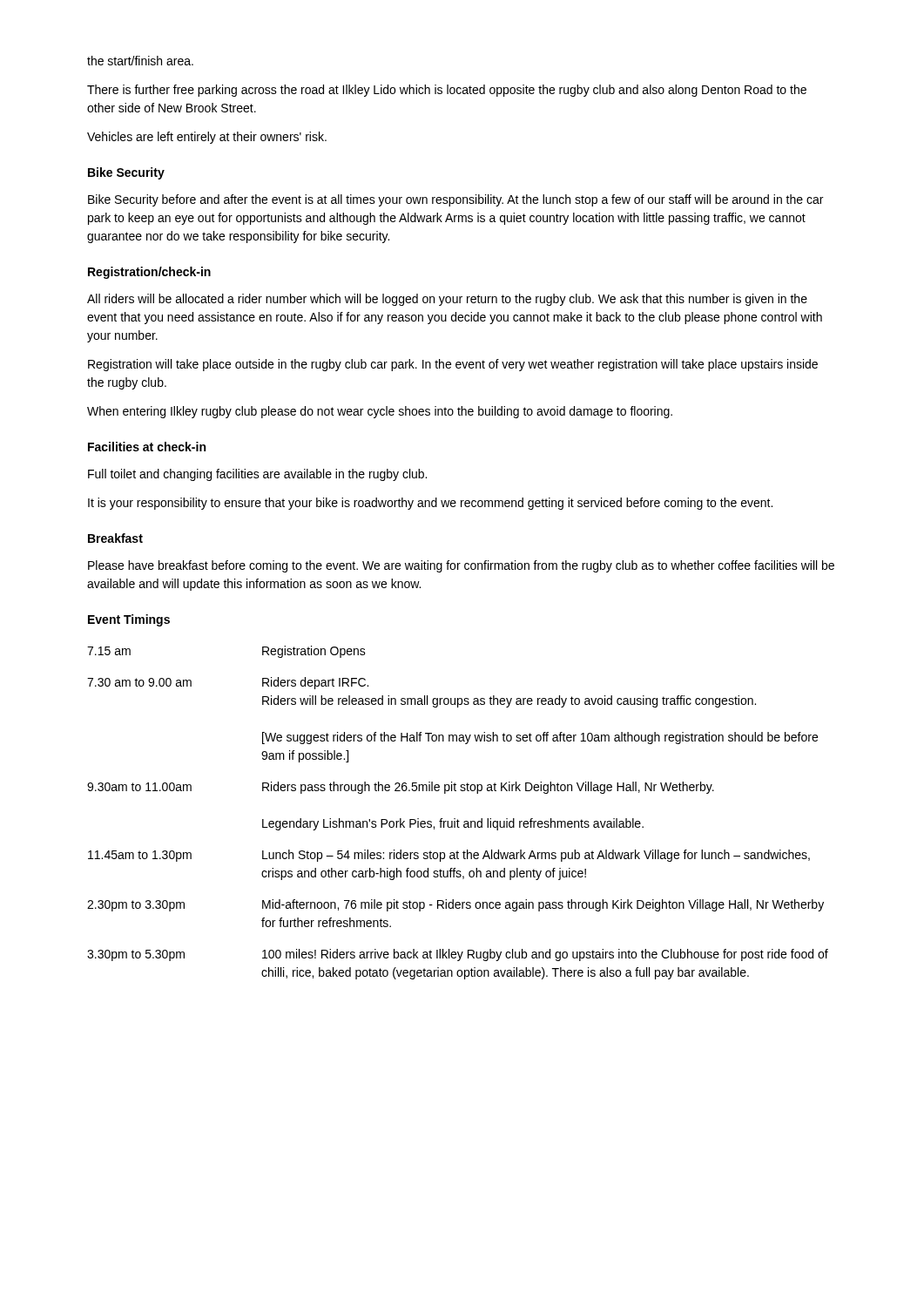Screen dimensions: 1307x924
Task: Locate the section header that reads "Event Timings"
Action: click(x=129, y=620)
